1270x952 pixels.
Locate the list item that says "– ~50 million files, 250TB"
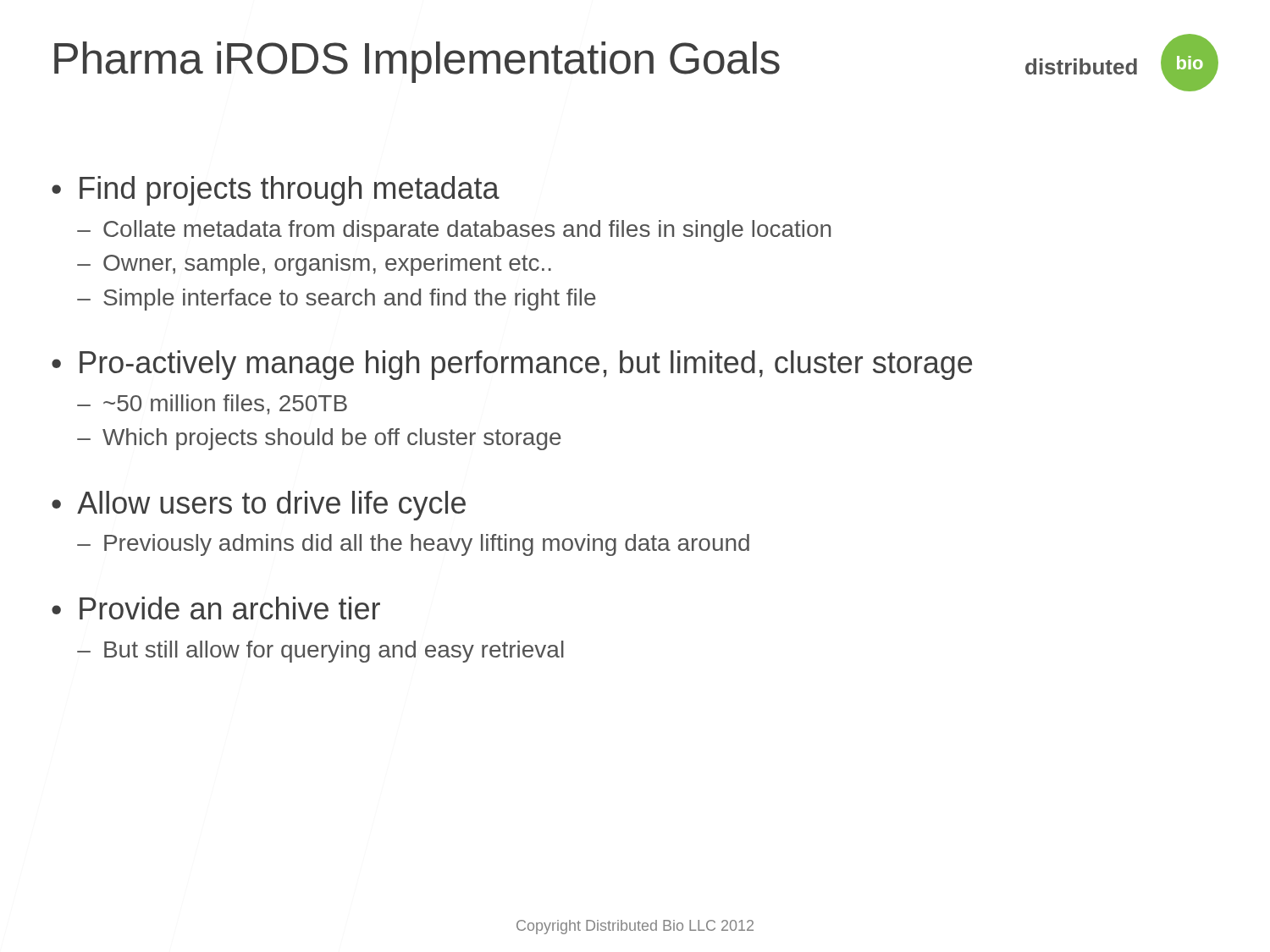[x=213, y=404]
